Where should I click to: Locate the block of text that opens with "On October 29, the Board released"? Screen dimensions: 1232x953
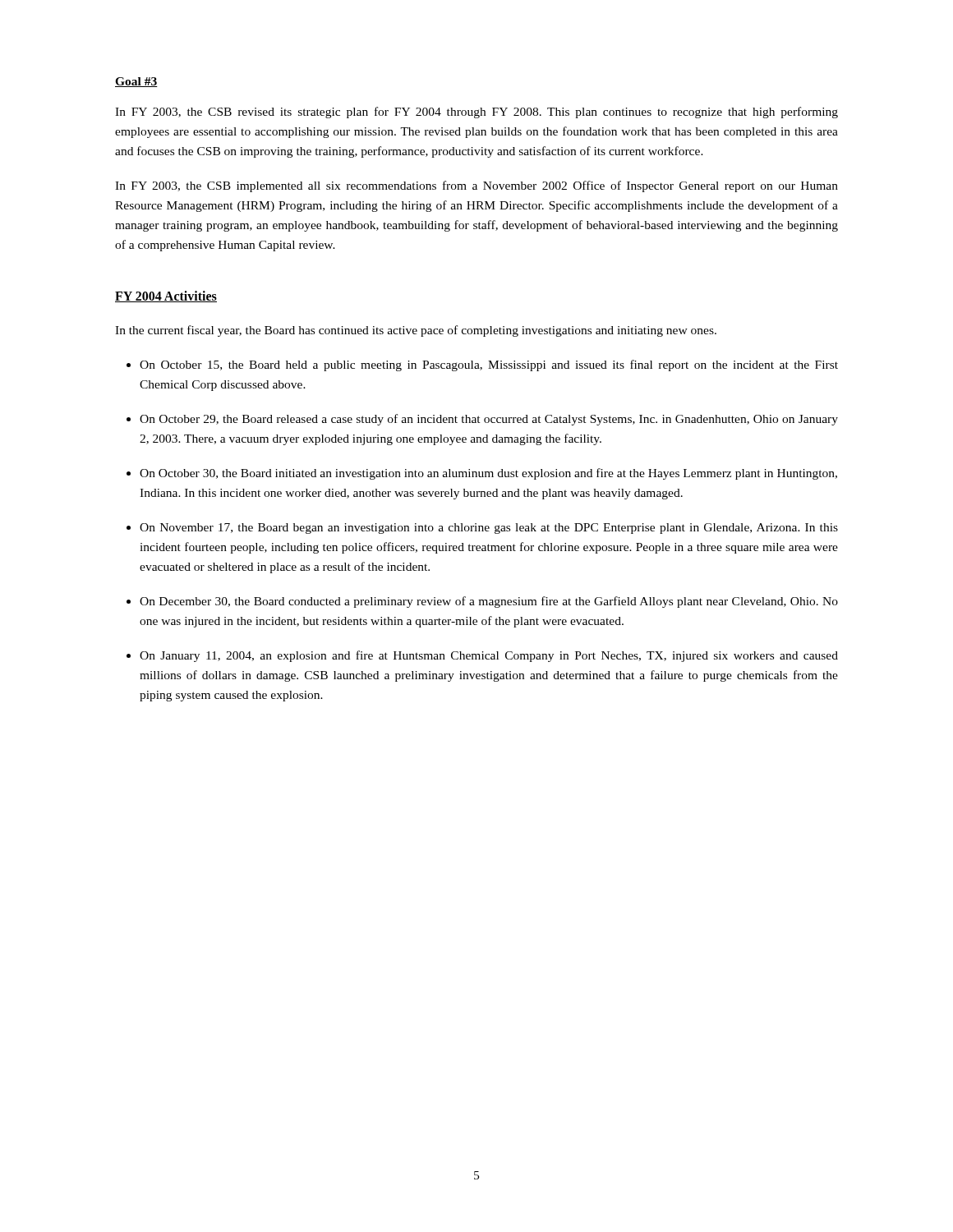(489, 428)
